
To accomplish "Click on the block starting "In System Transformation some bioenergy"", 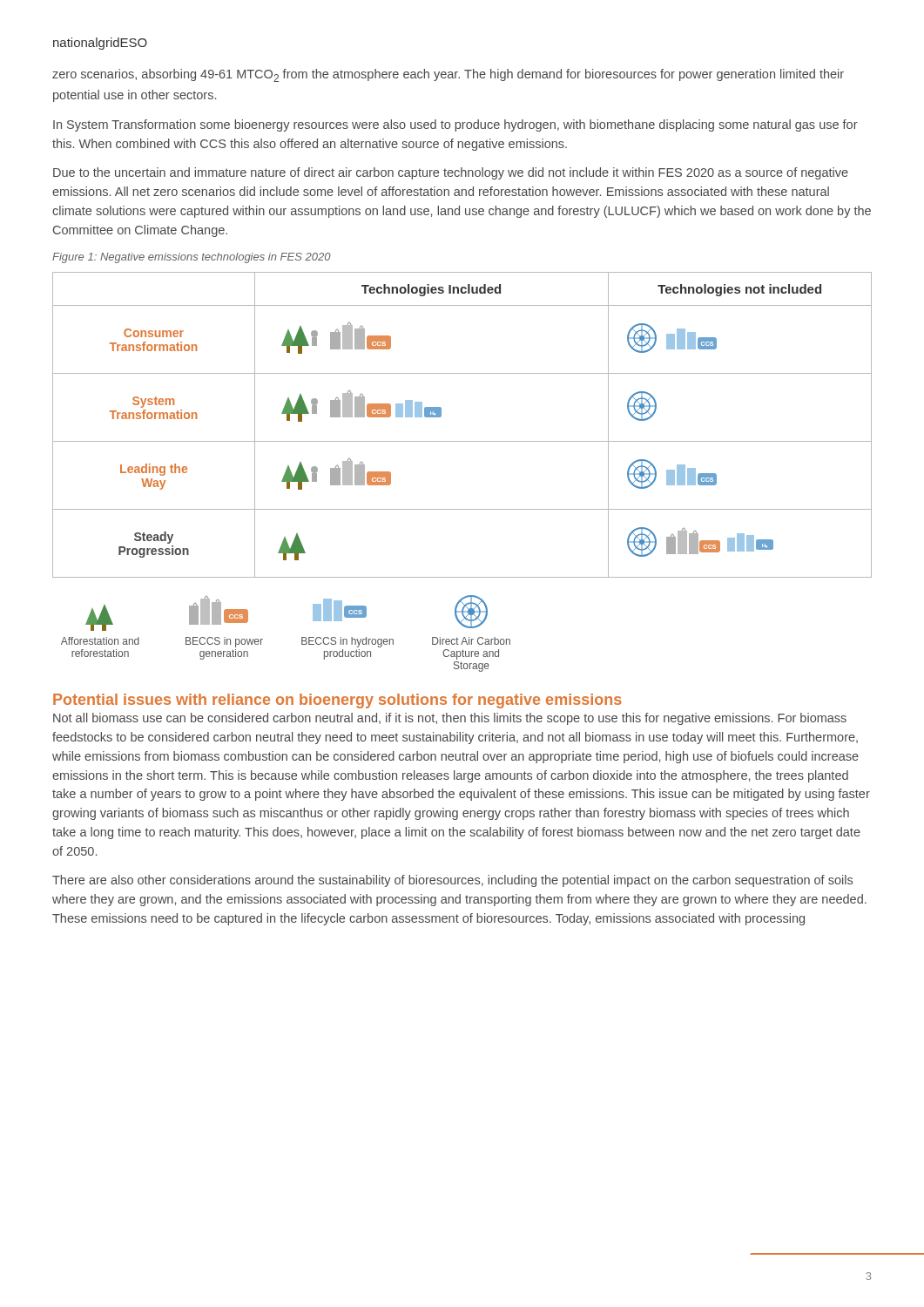I will [462, 135].
